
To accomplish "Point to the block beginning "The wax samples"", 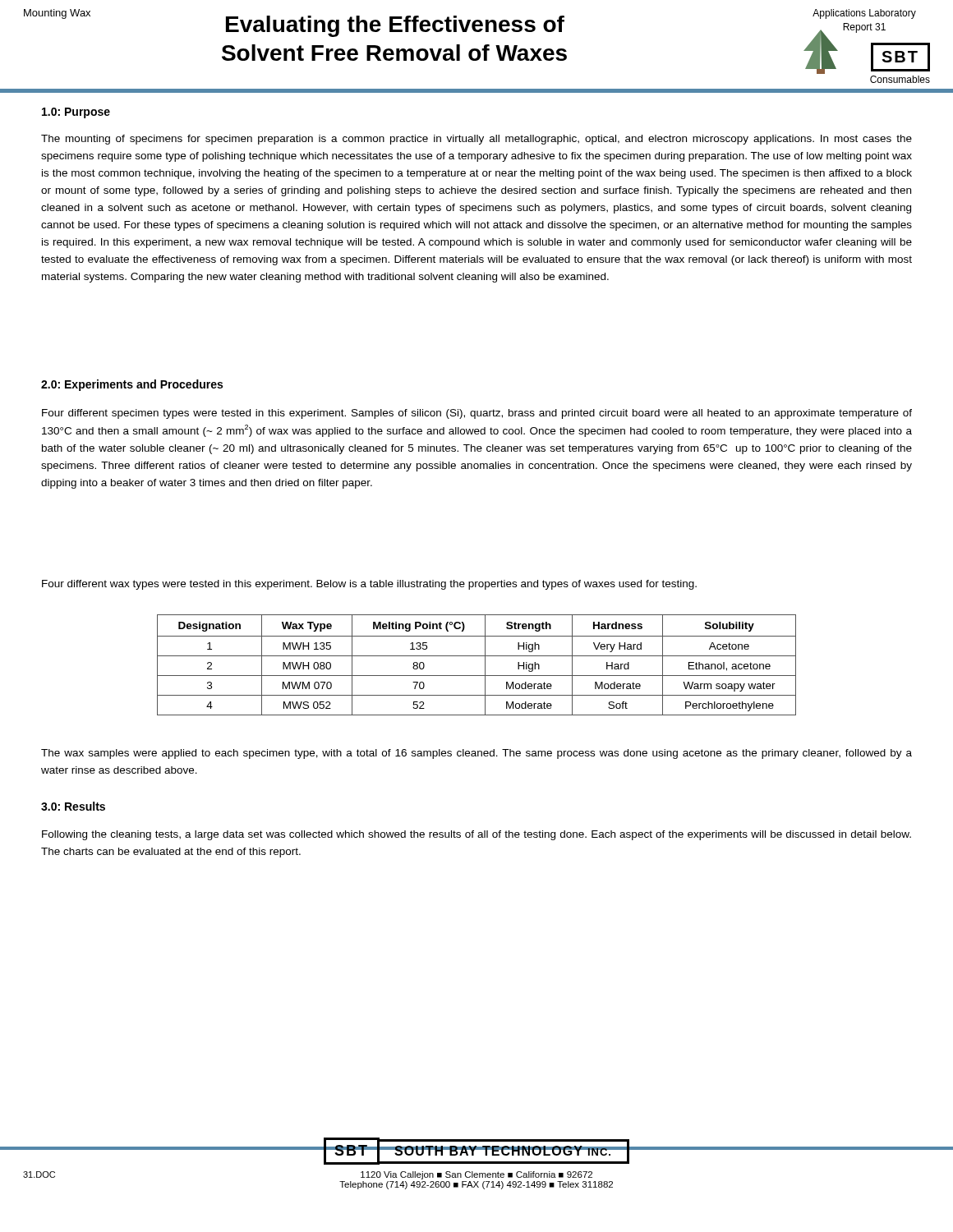I will coord(476,761).
